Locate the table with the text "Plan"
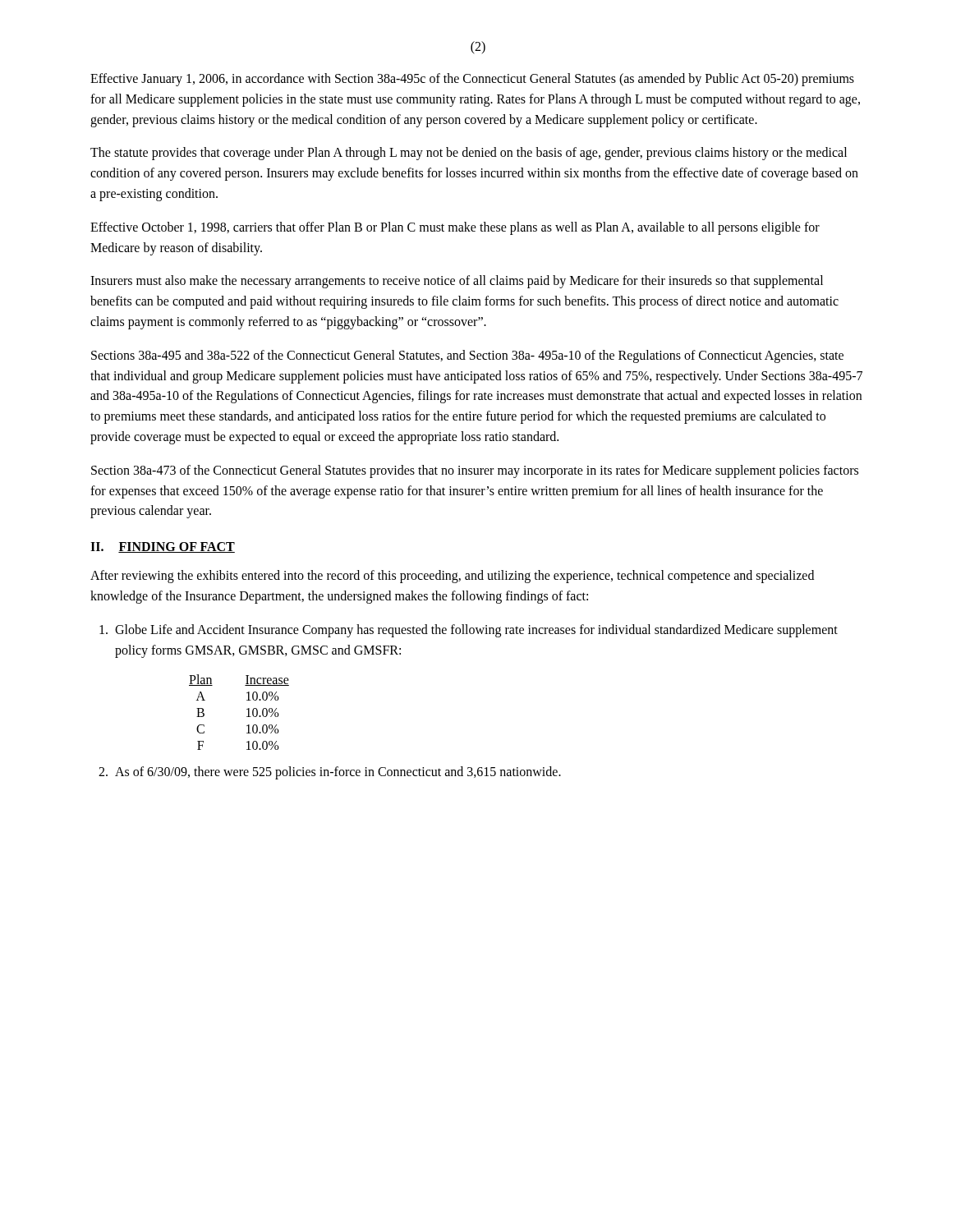 tap(527, 713)
